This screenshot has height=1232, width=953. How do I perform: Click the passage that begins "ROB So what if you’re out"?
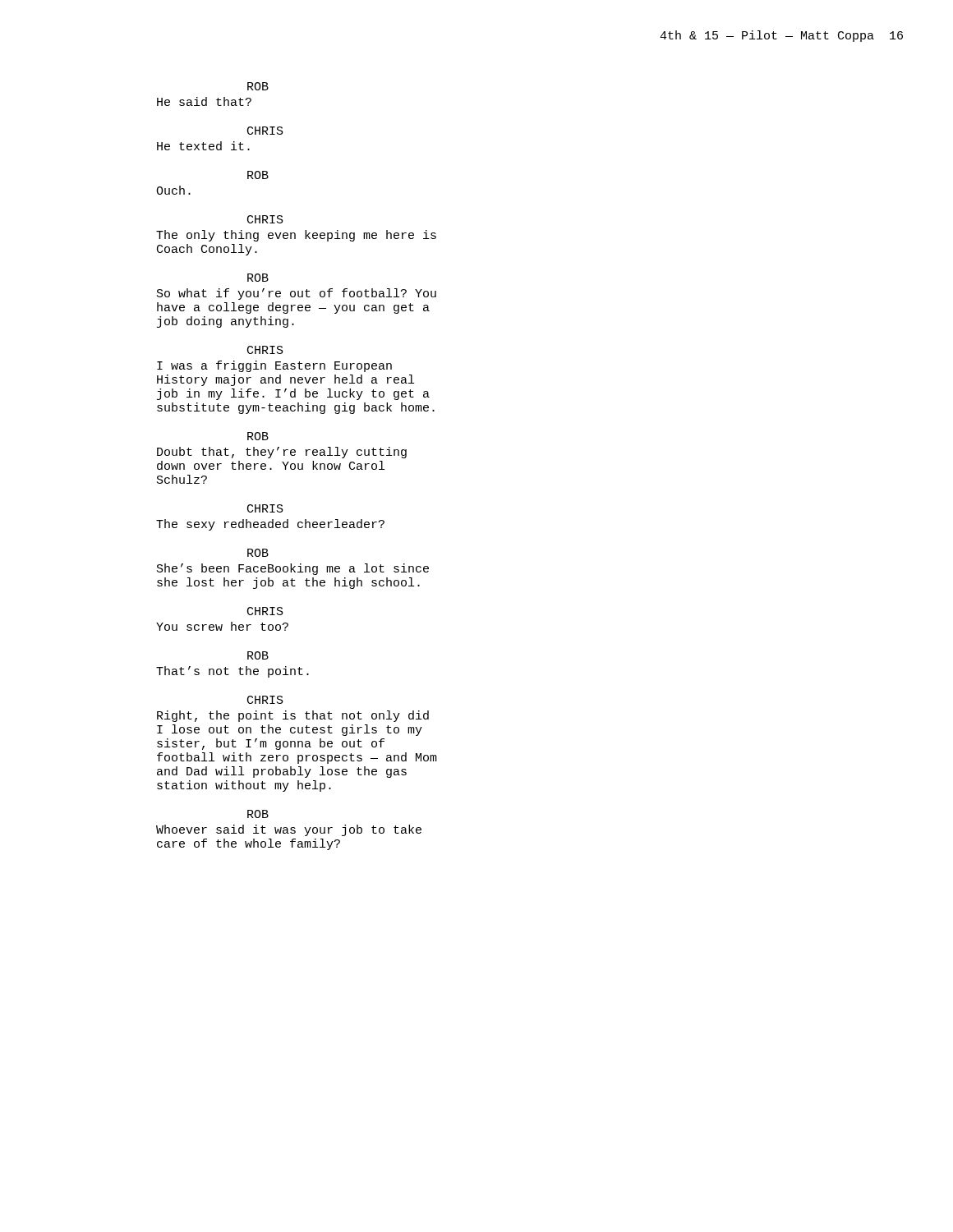click(x=258, y=278)
